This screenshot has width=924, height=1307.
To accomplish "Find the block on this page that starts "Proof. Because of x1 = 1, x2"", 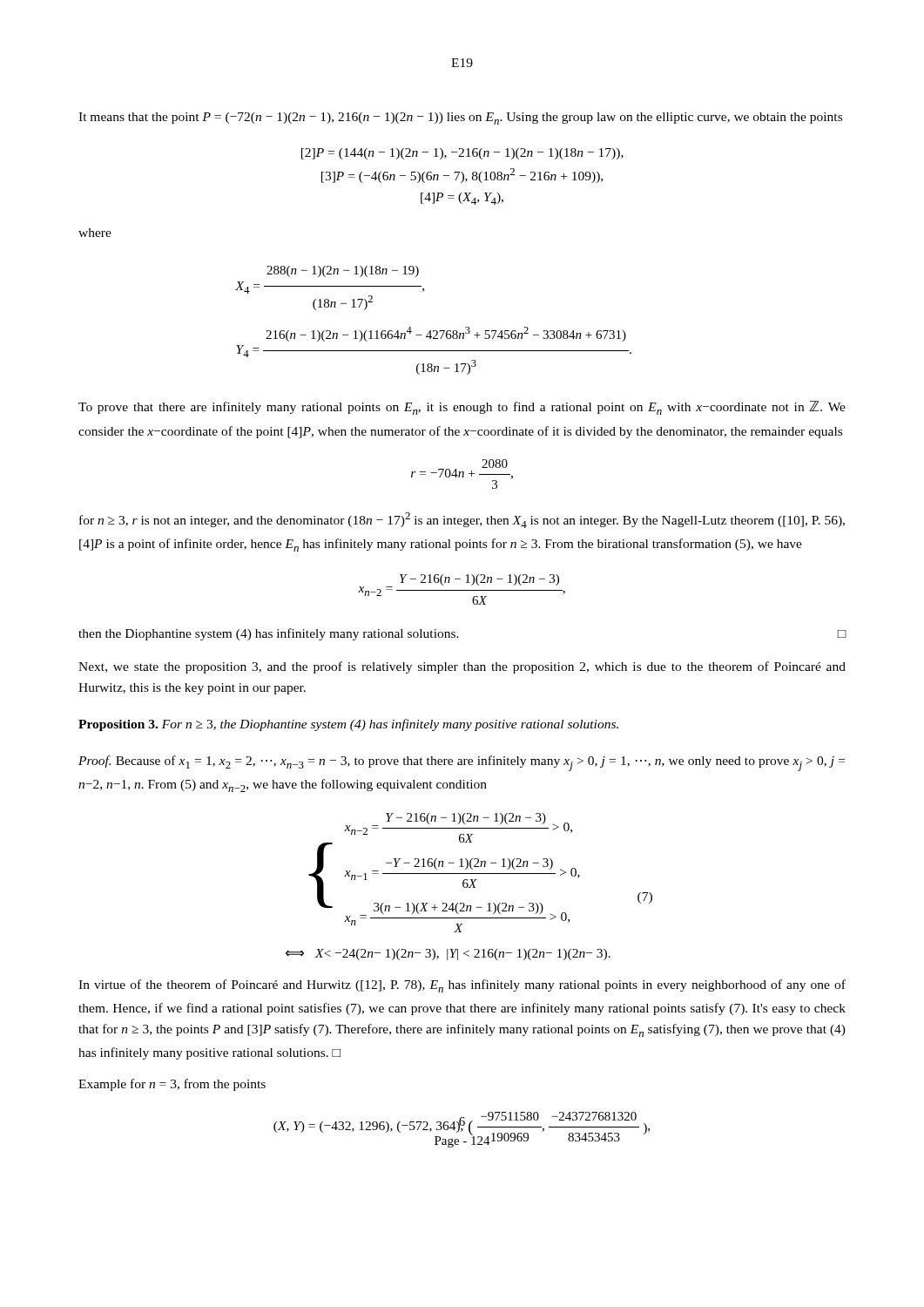I will click(462, 774).
